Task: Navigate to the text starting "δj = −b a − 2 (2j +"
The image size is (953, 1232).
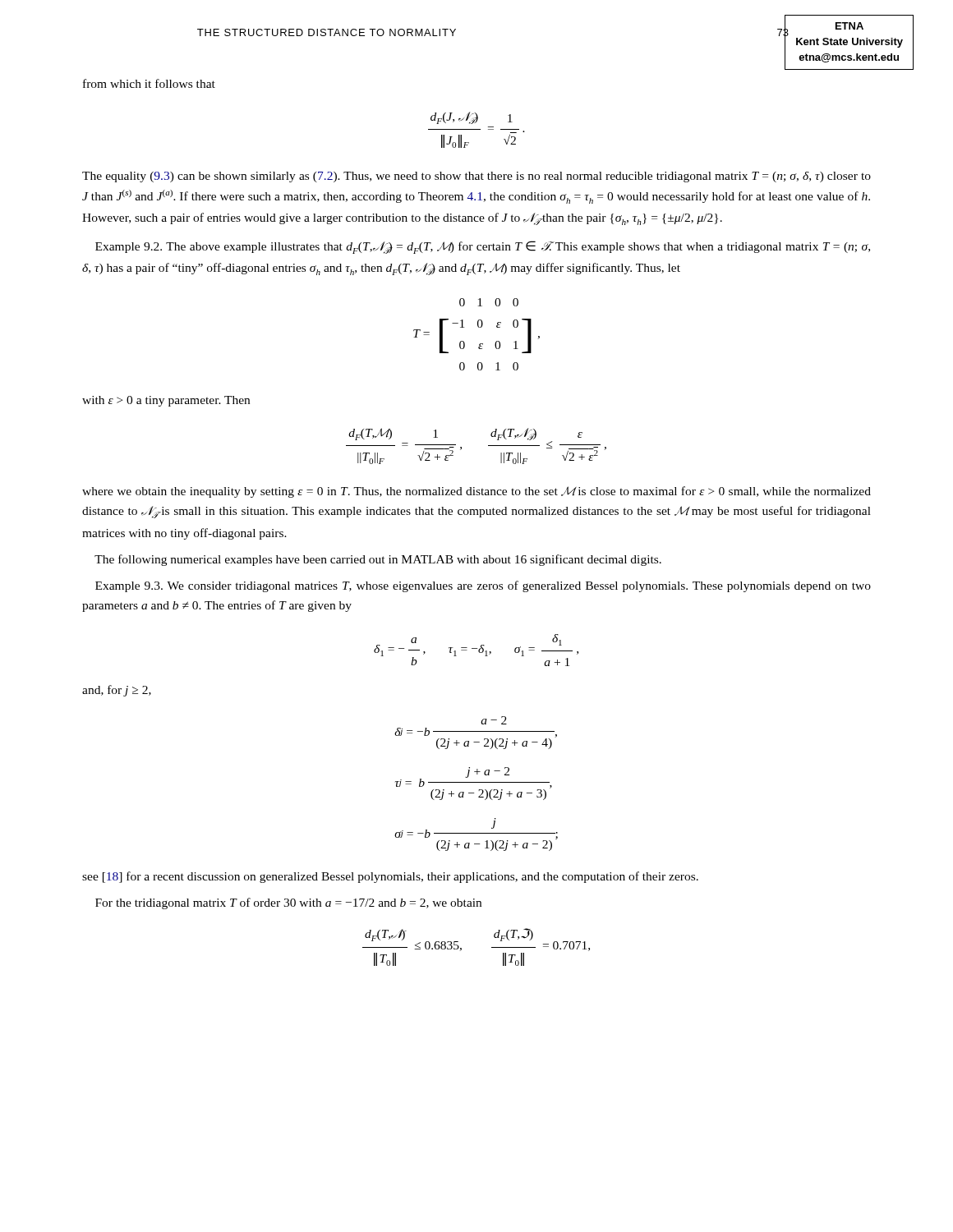Action: pos(476,783)
